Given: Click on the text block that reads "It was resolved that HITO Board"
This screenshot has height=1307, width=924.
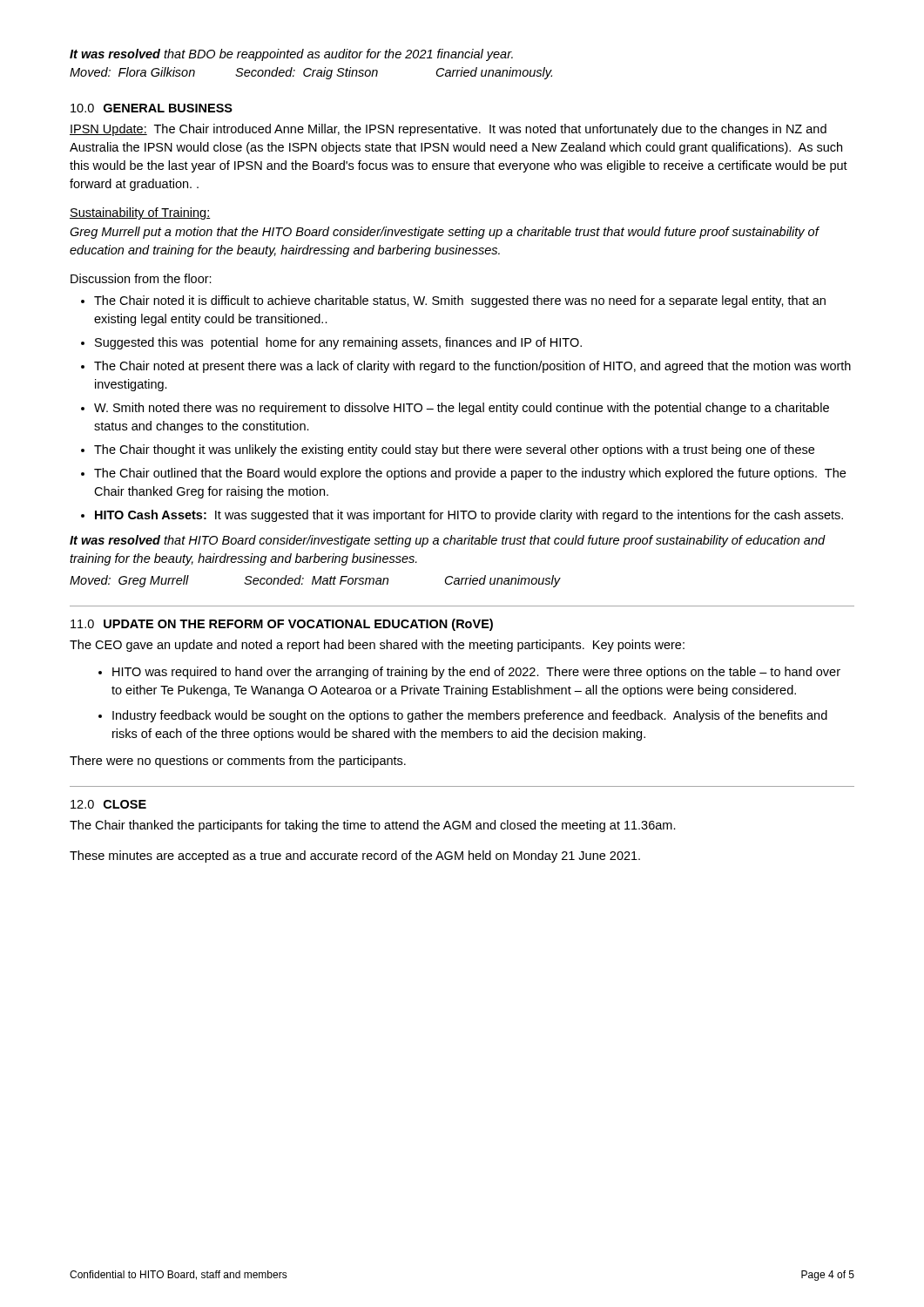Looking at the screenshot, I should pos(447,550).
